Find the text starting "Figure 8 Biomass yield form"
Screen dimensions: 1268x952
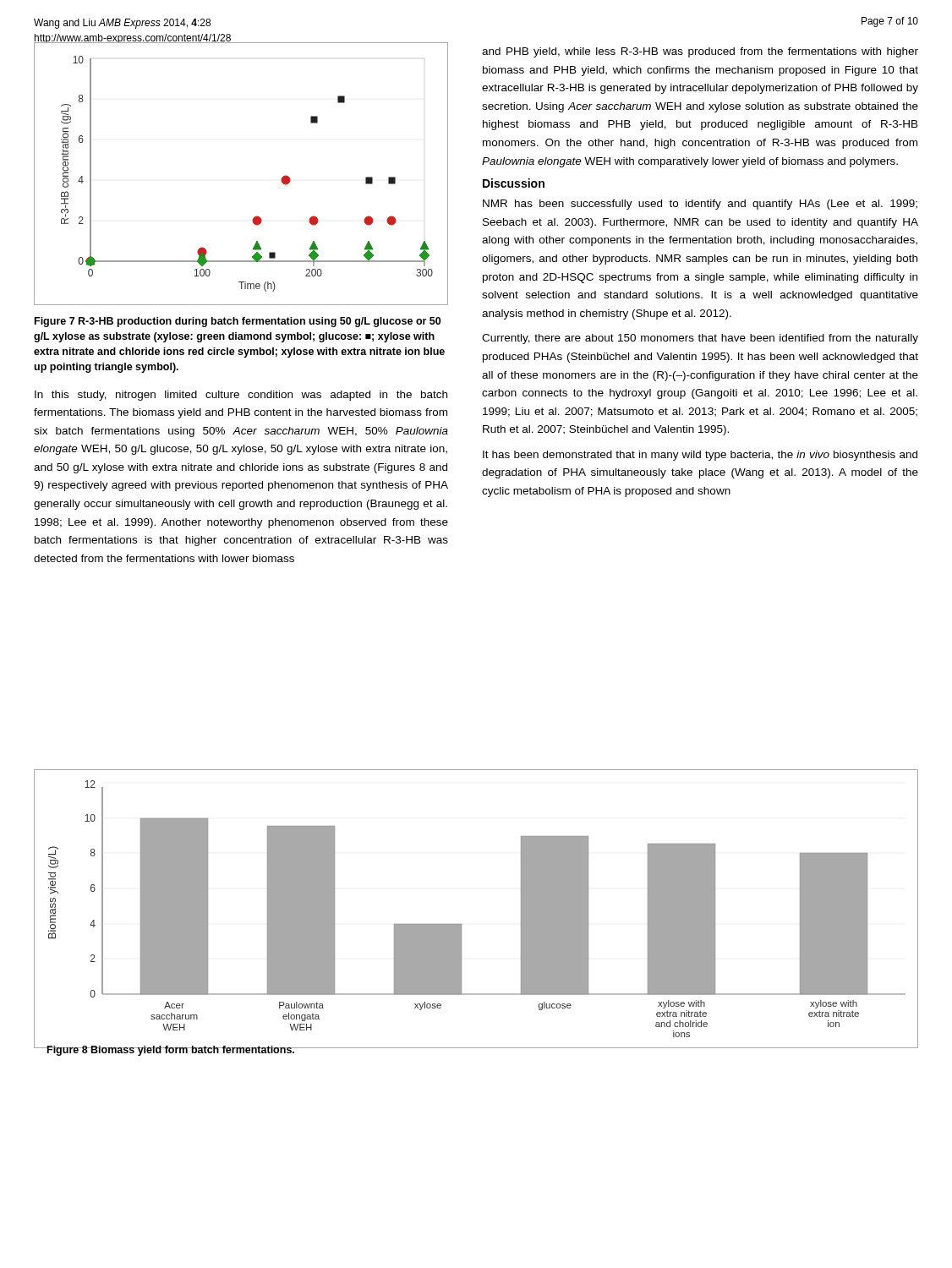click(x=171, y=1050)
